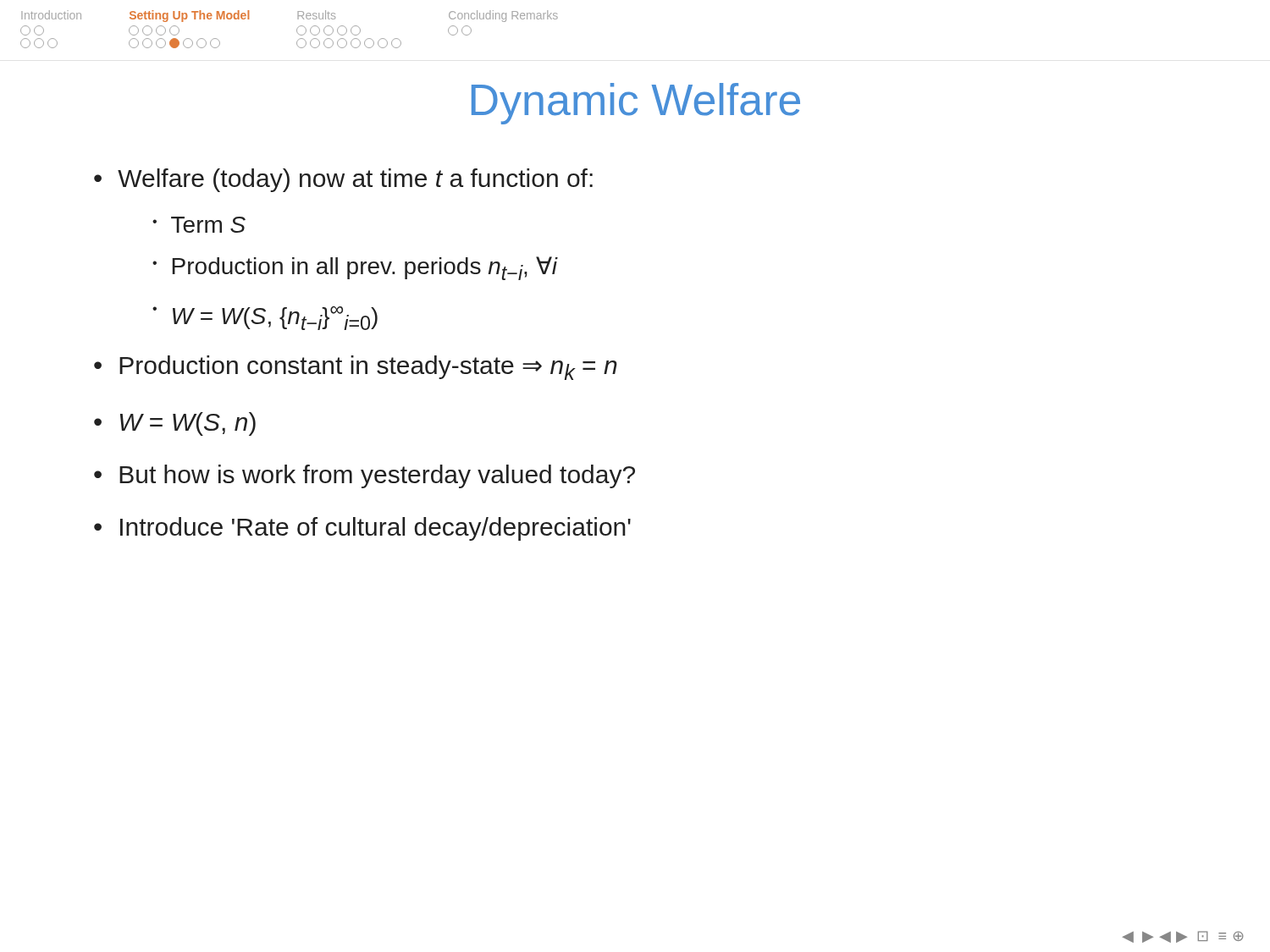Click on the text starting "• Production in all prev. periods"
Viewport: 1270px width, 952px height.
[355, 269]
